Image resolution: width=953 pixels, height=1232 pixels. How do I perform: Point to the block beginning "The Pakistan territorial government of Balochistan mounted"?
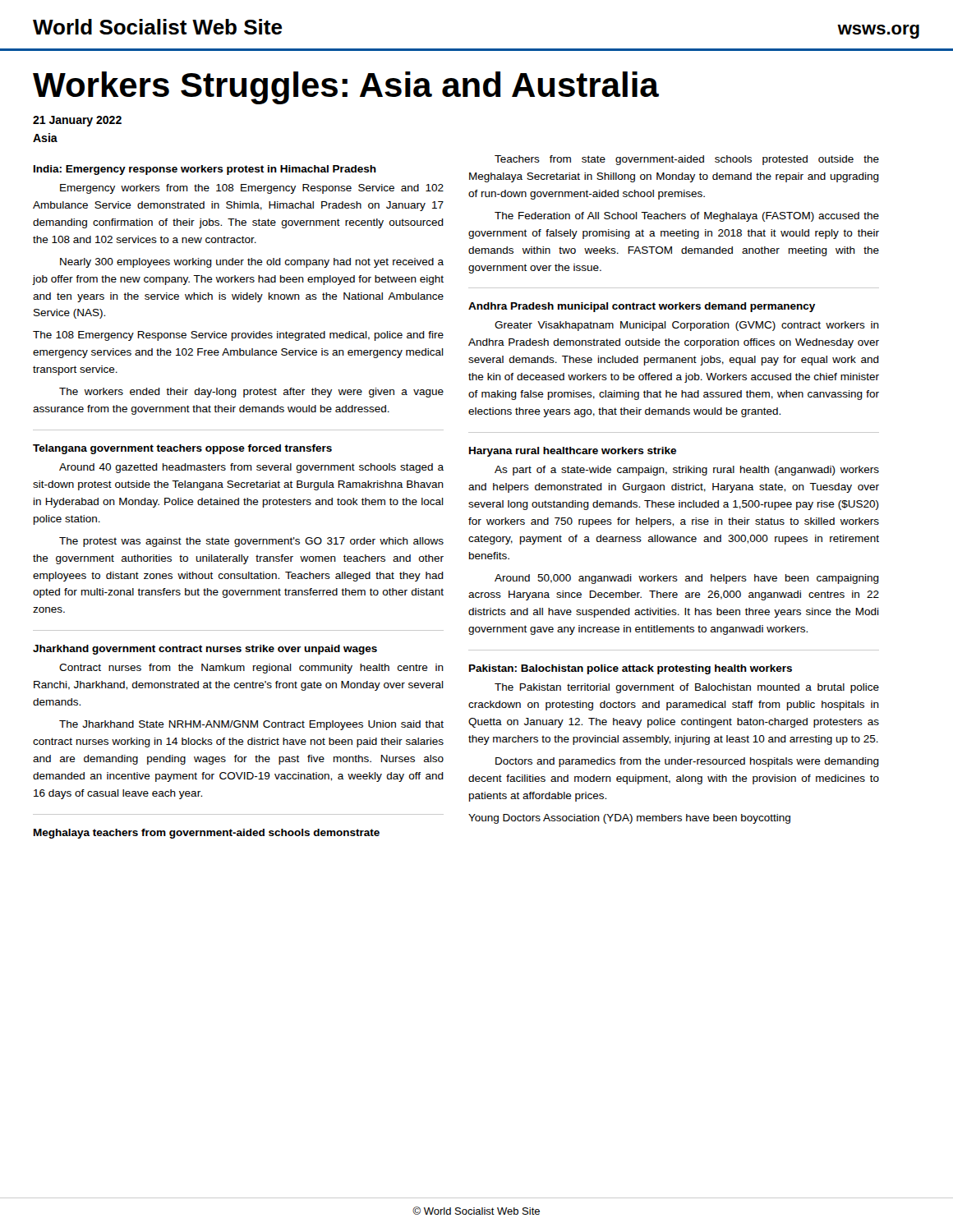coord(674,753)
